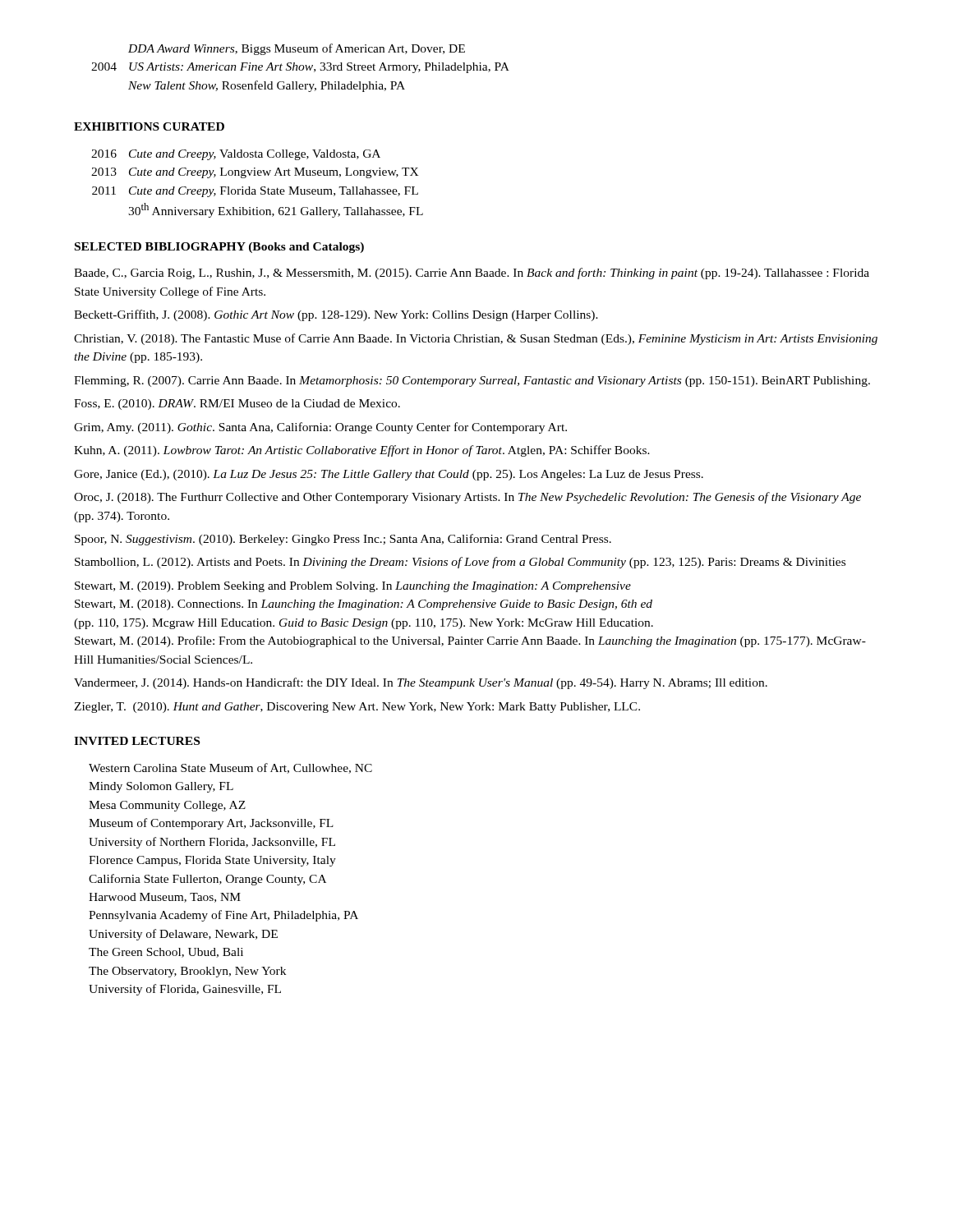Viewport: 953px width, 1232px height.
Task: Select the block starting "Spoor, N. Suggestivism. (2010). Berkeley: Gingko Press"
Action: tap(343, 538)
